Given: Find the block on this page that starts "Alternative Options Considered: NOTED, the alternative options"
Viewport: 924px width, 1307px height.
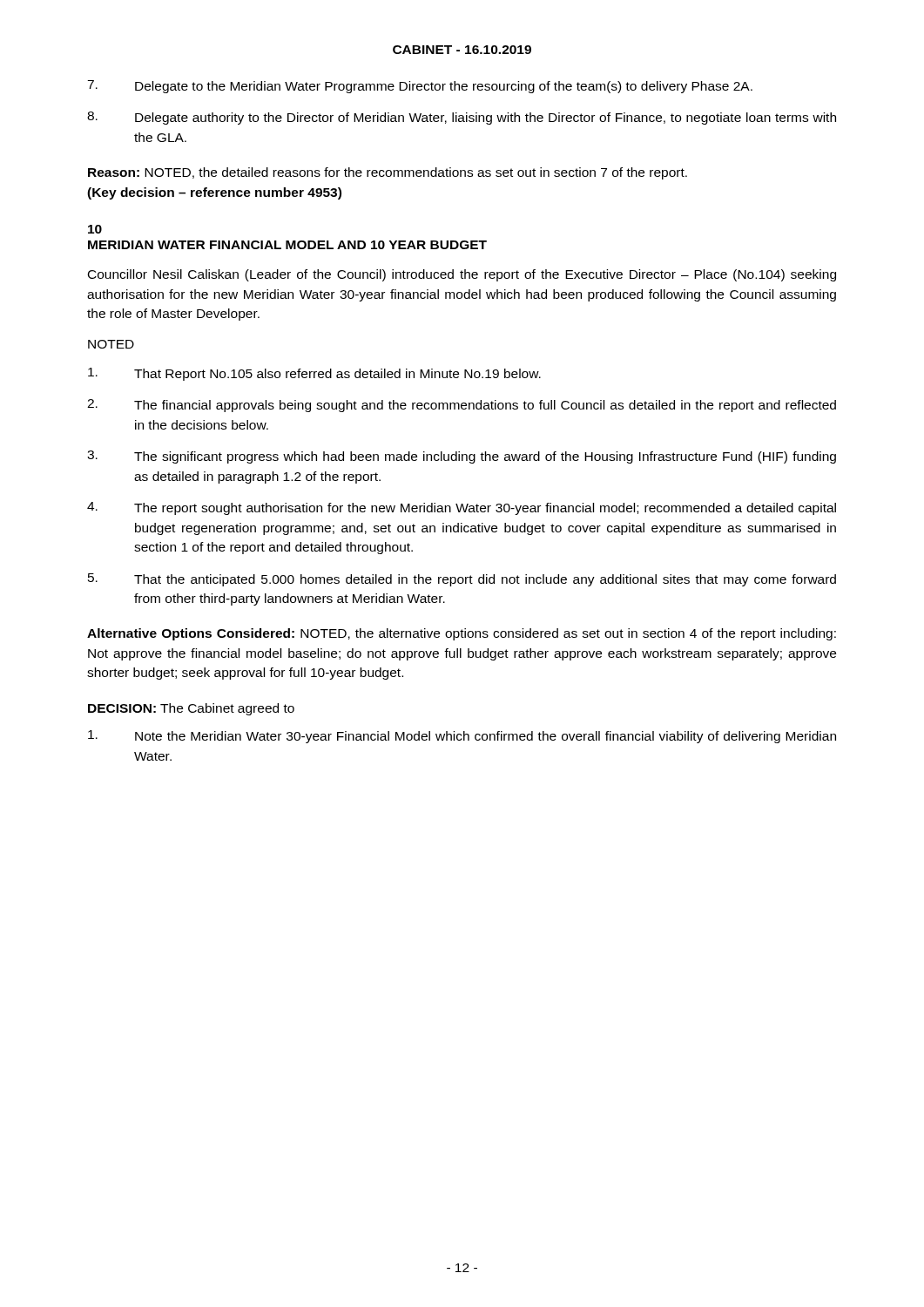Looking at the screenshot, I should [x=462, y=653].
